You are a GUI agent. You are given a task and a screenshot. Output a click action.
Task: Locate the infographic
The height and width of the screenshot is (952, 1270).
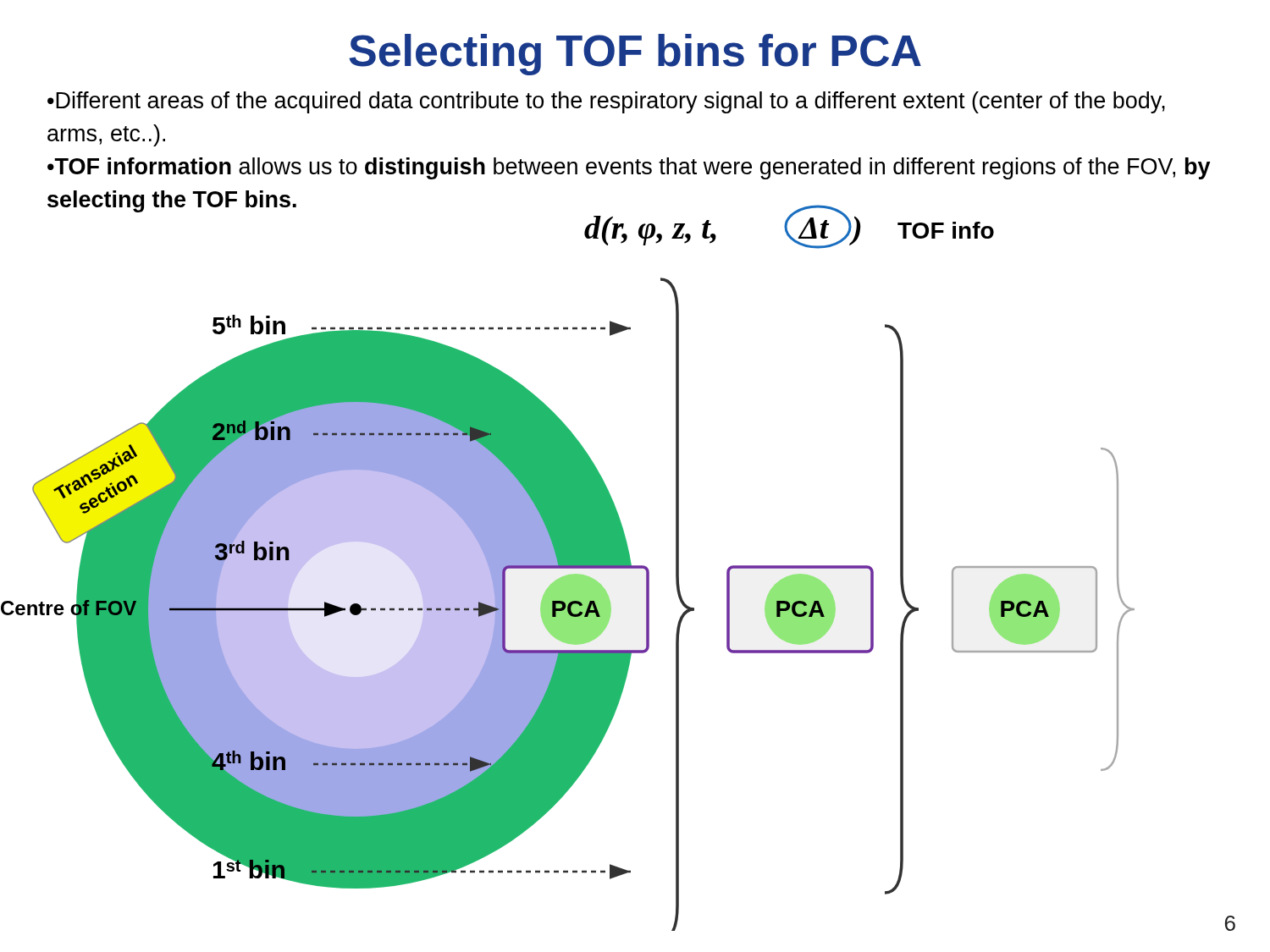pos(635,563)
